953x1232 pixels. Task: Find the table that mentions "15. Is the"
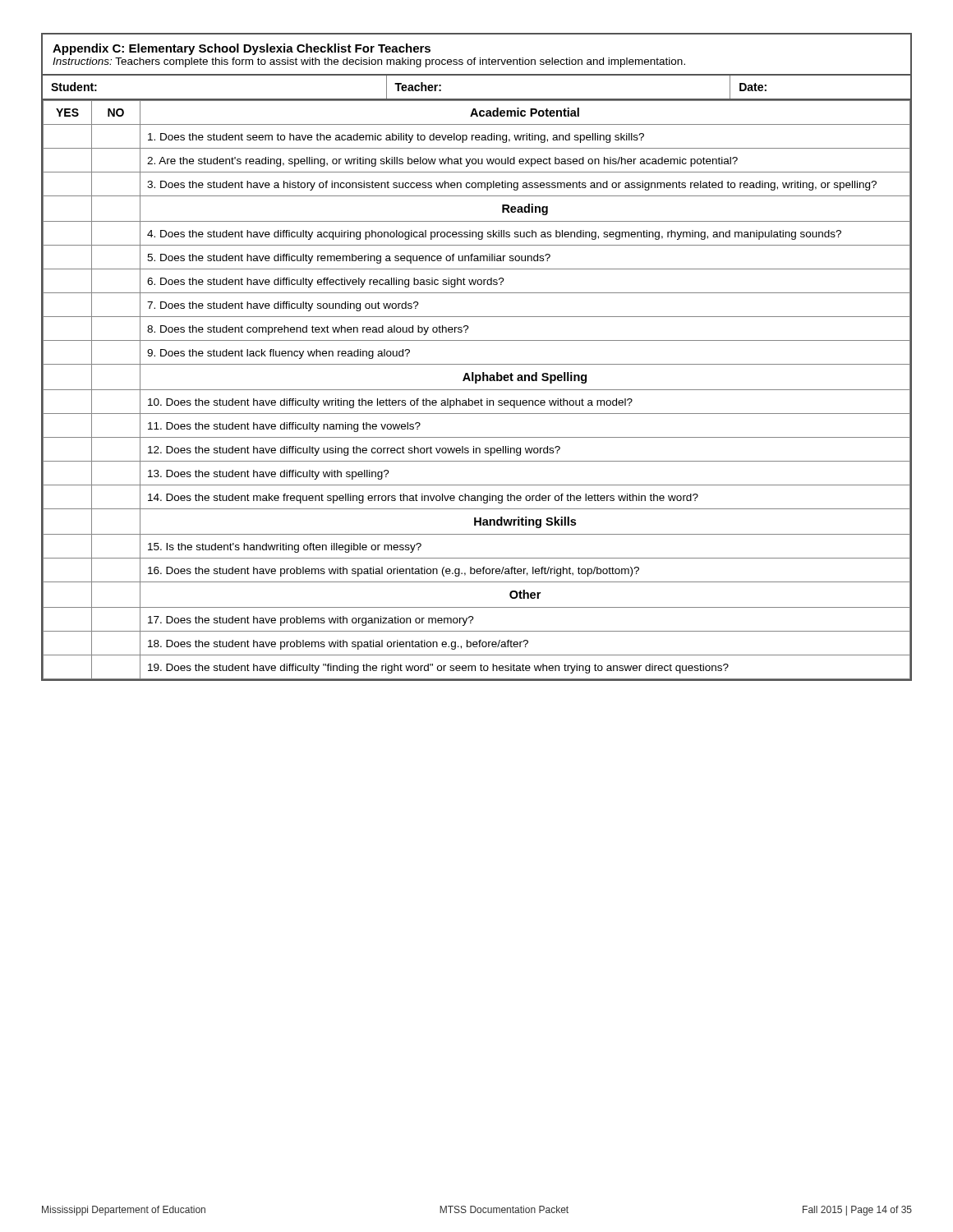click(x=476, y=390)
